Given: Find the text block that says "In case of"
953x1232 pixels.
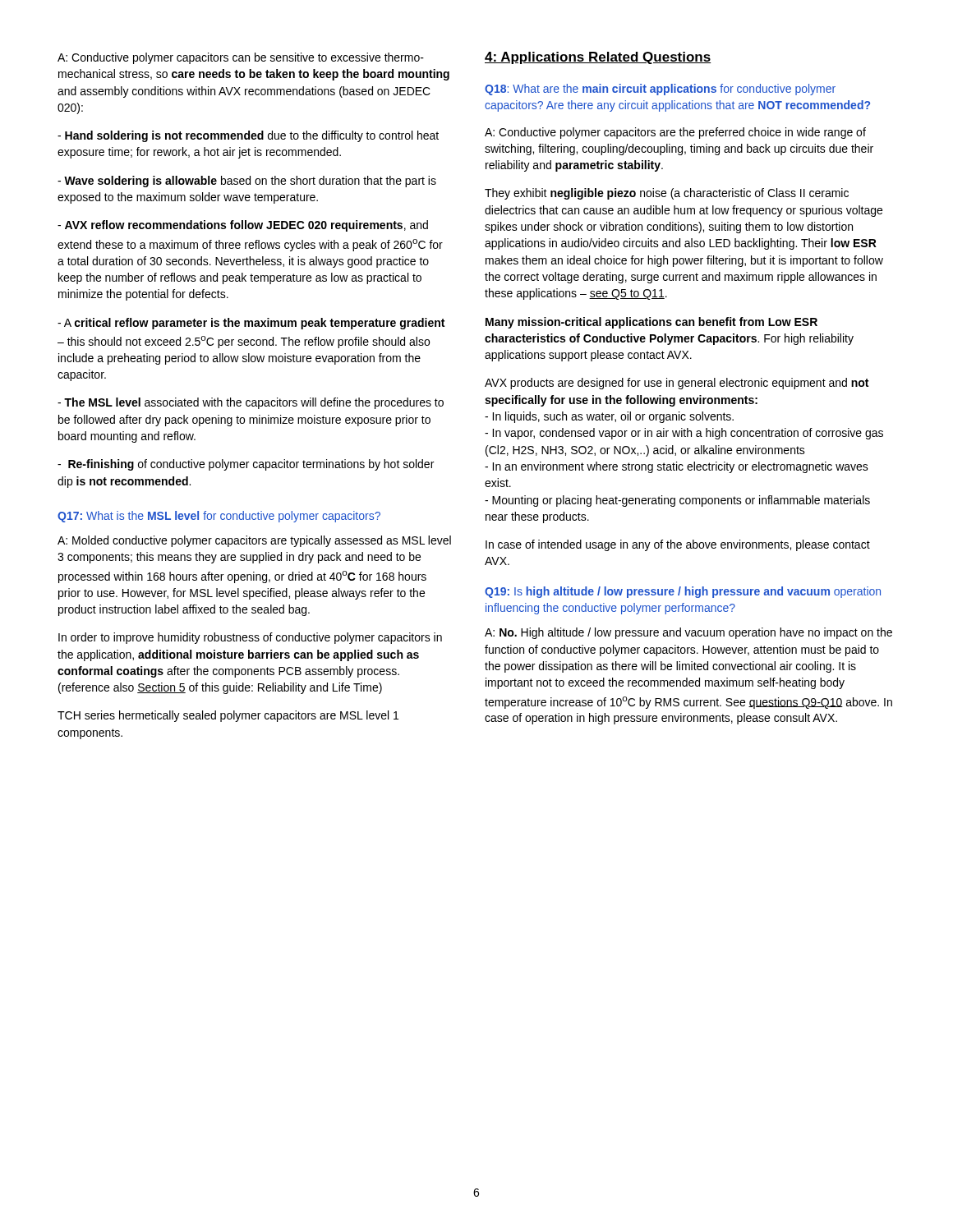Looking at the screenshot, I should (677, 553).
